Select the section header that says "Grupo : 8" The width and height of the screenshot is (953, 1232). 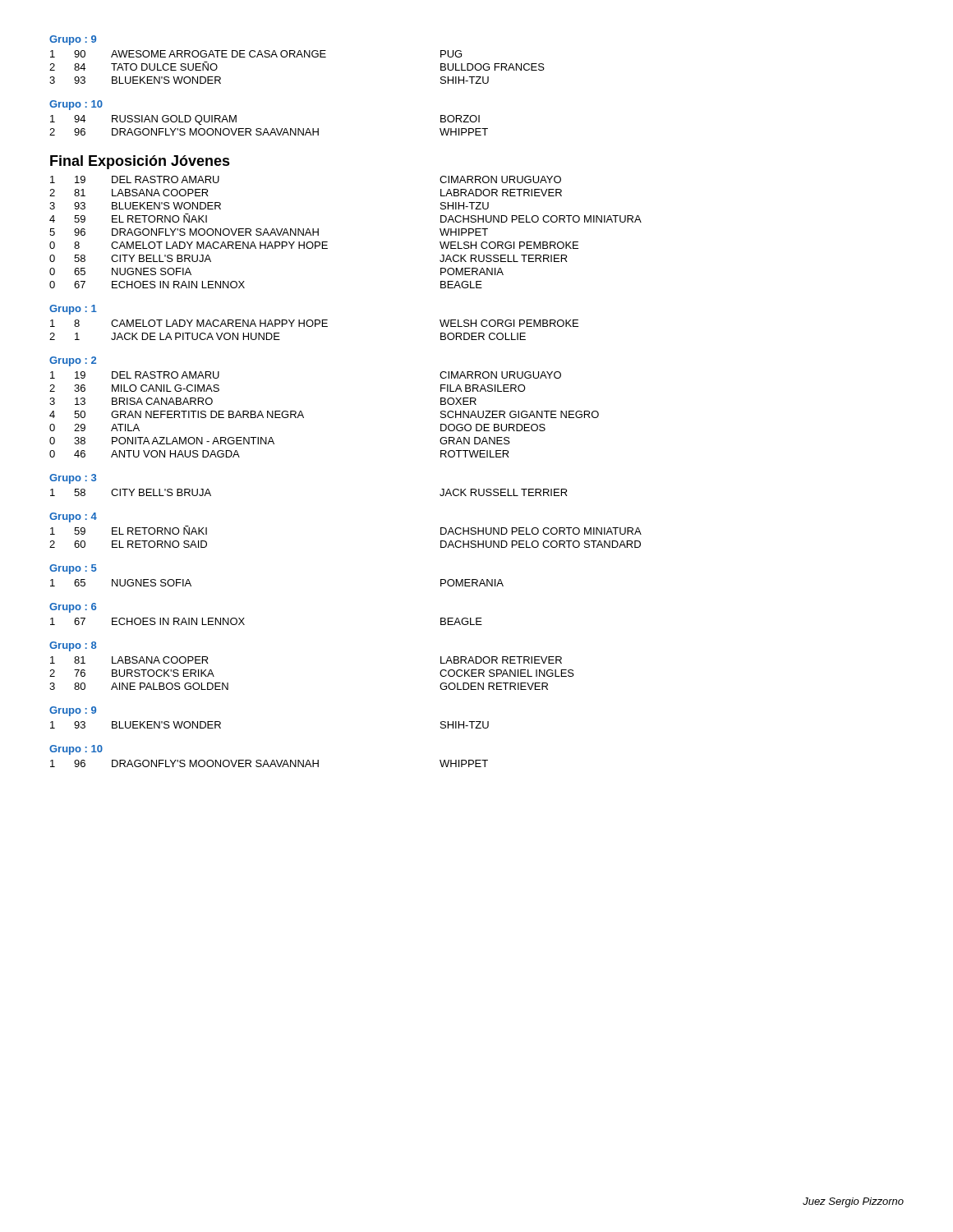click(x=73, y=645)
